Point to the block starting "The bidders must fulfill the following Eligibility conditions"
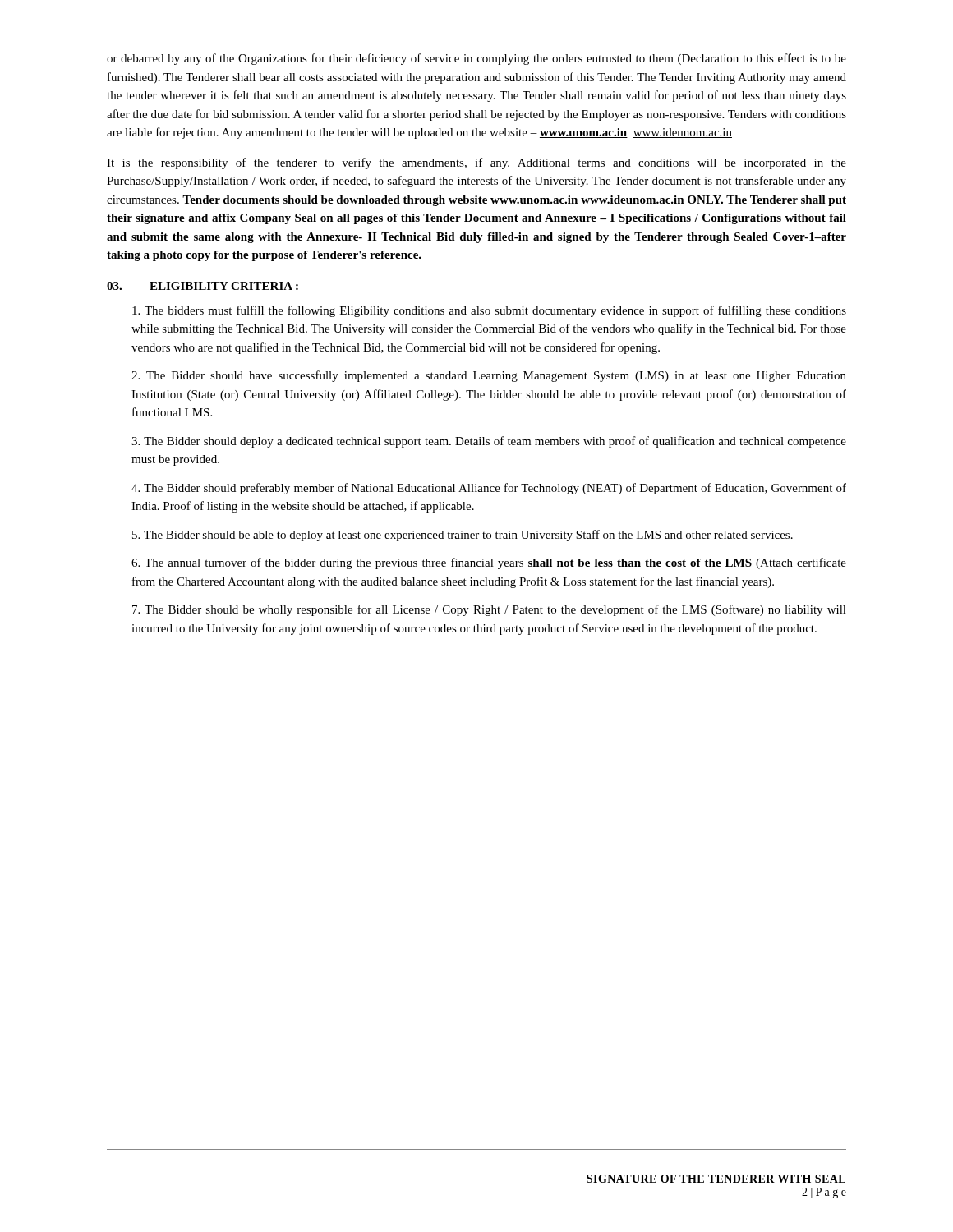 tap(489, 329)
